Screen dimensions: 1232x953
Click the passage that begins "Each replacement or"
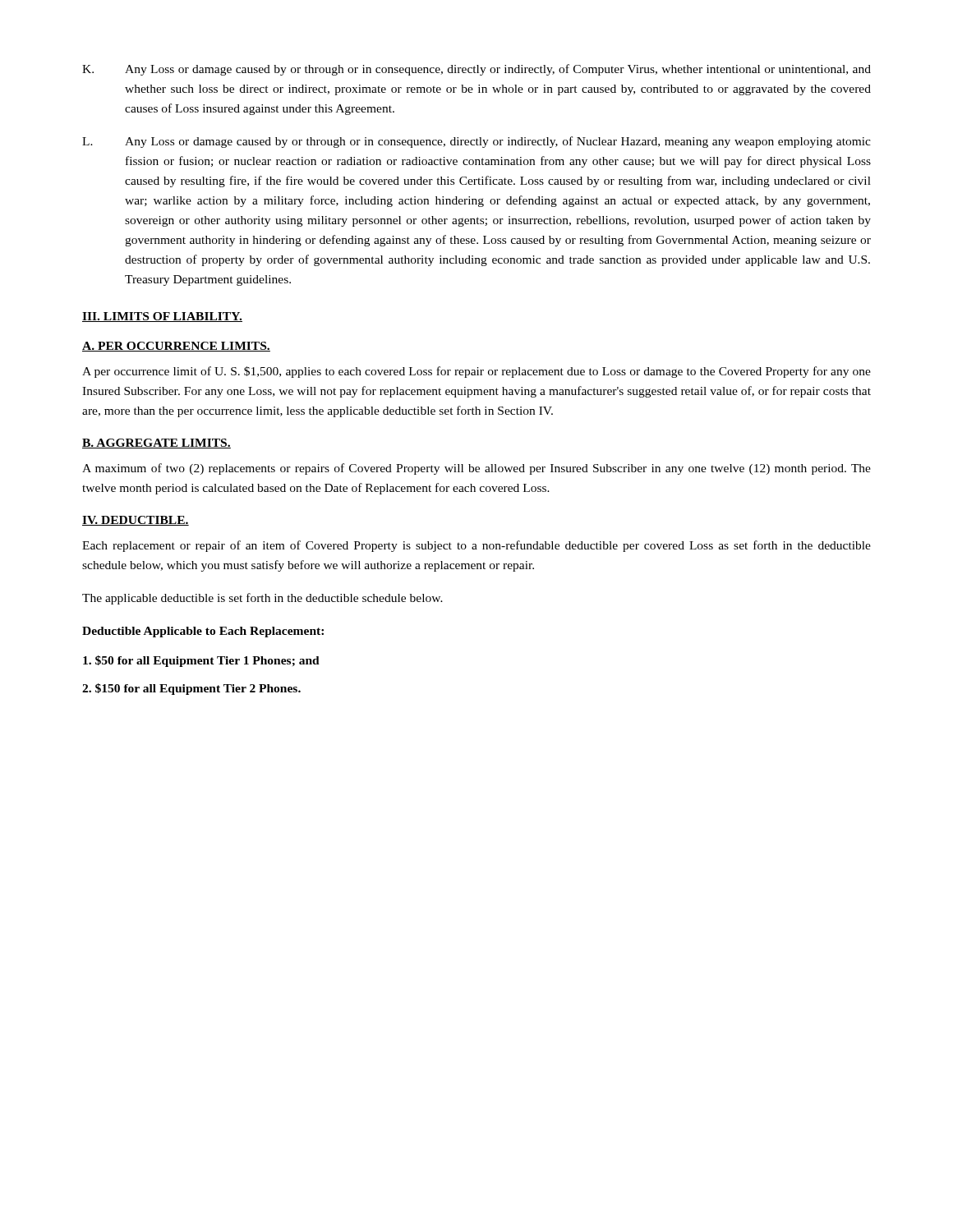tap(476, 555)
